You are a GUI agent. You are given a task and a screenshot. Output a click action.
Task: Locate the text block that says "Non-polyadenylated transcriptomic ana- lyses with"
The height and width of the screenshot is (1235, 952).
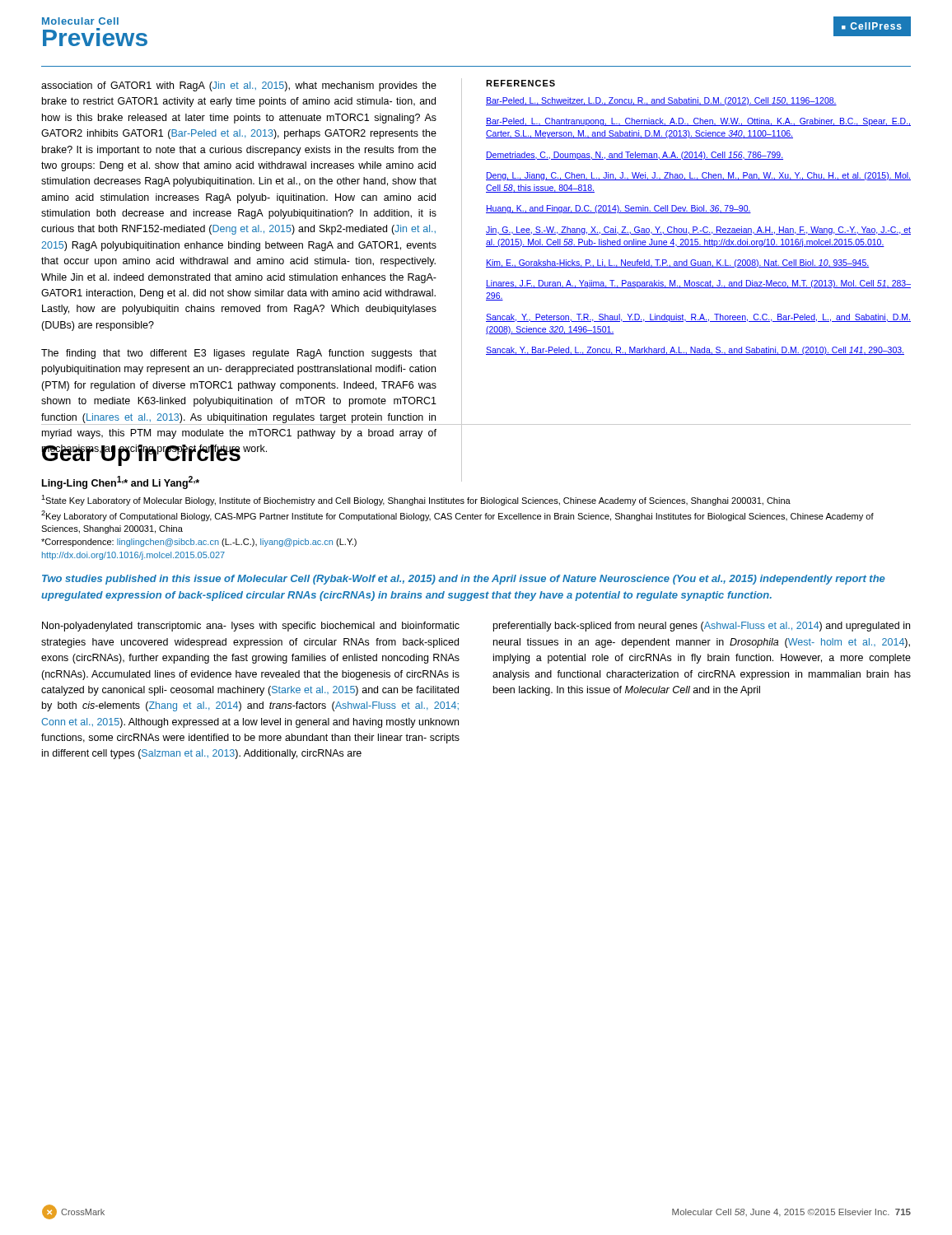(x=250, y=690)
